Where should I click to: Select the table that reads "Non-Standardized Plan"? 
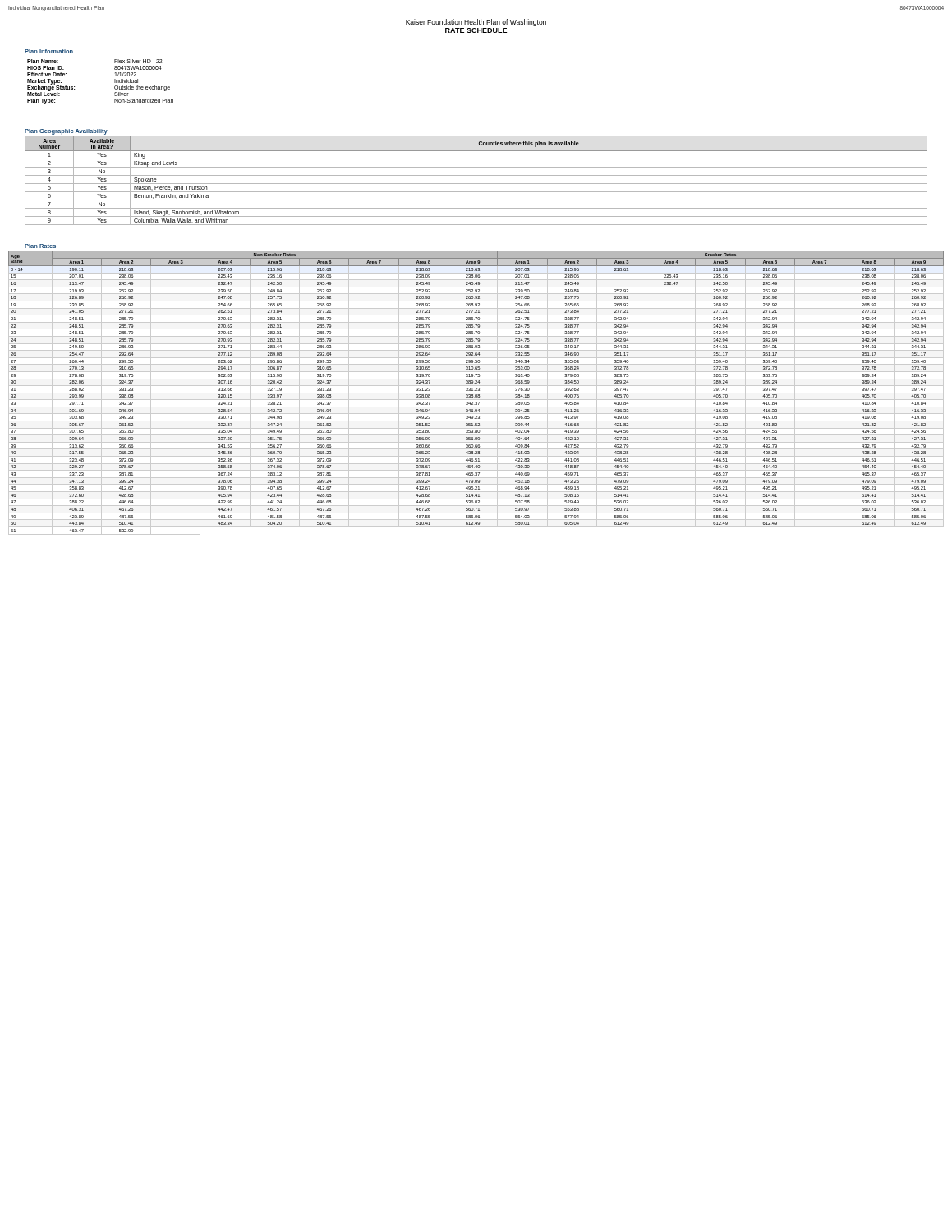pos(100,80)
